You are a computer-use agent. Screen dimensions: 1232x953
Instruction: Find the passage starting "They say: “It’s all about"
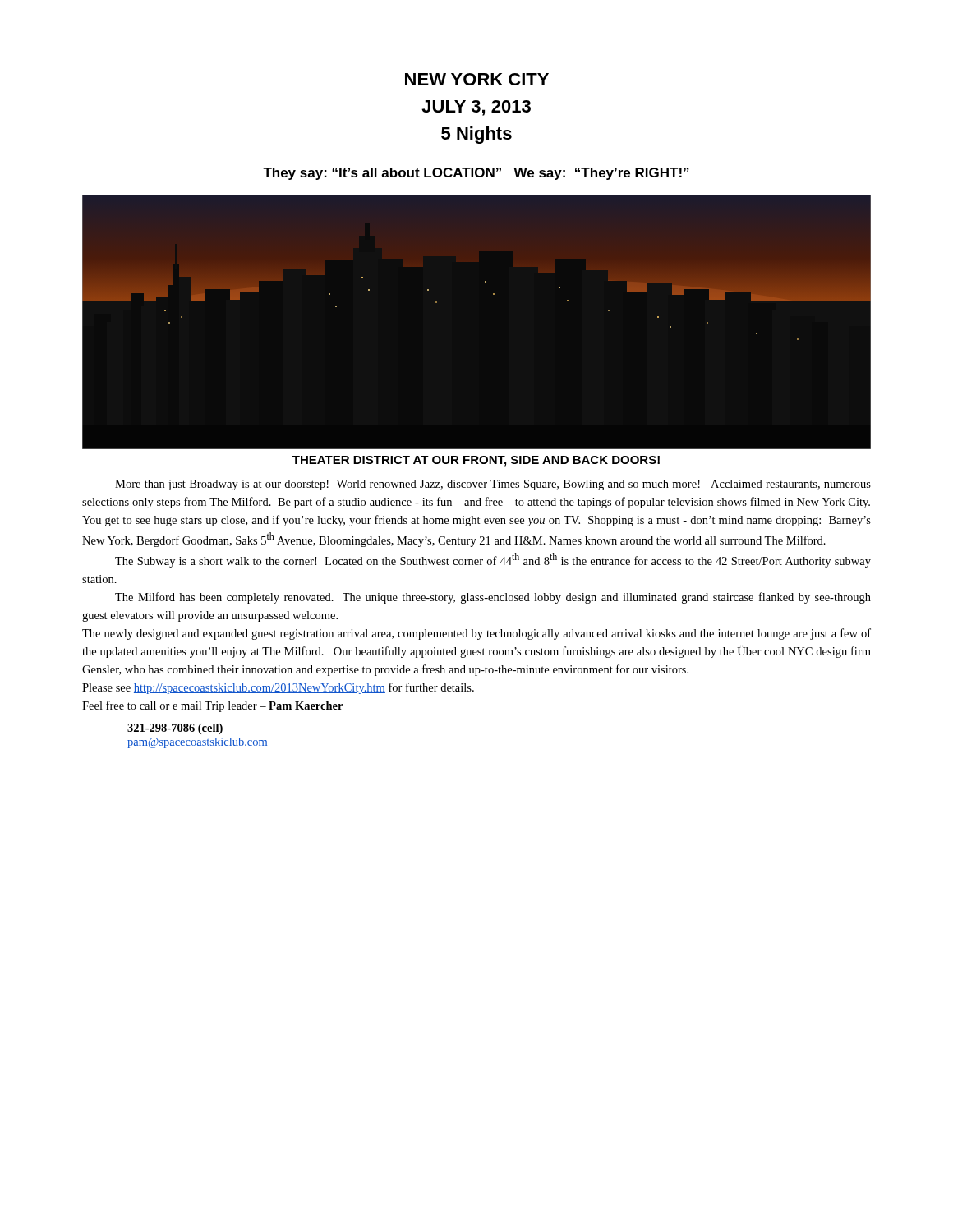coord(476,173)
